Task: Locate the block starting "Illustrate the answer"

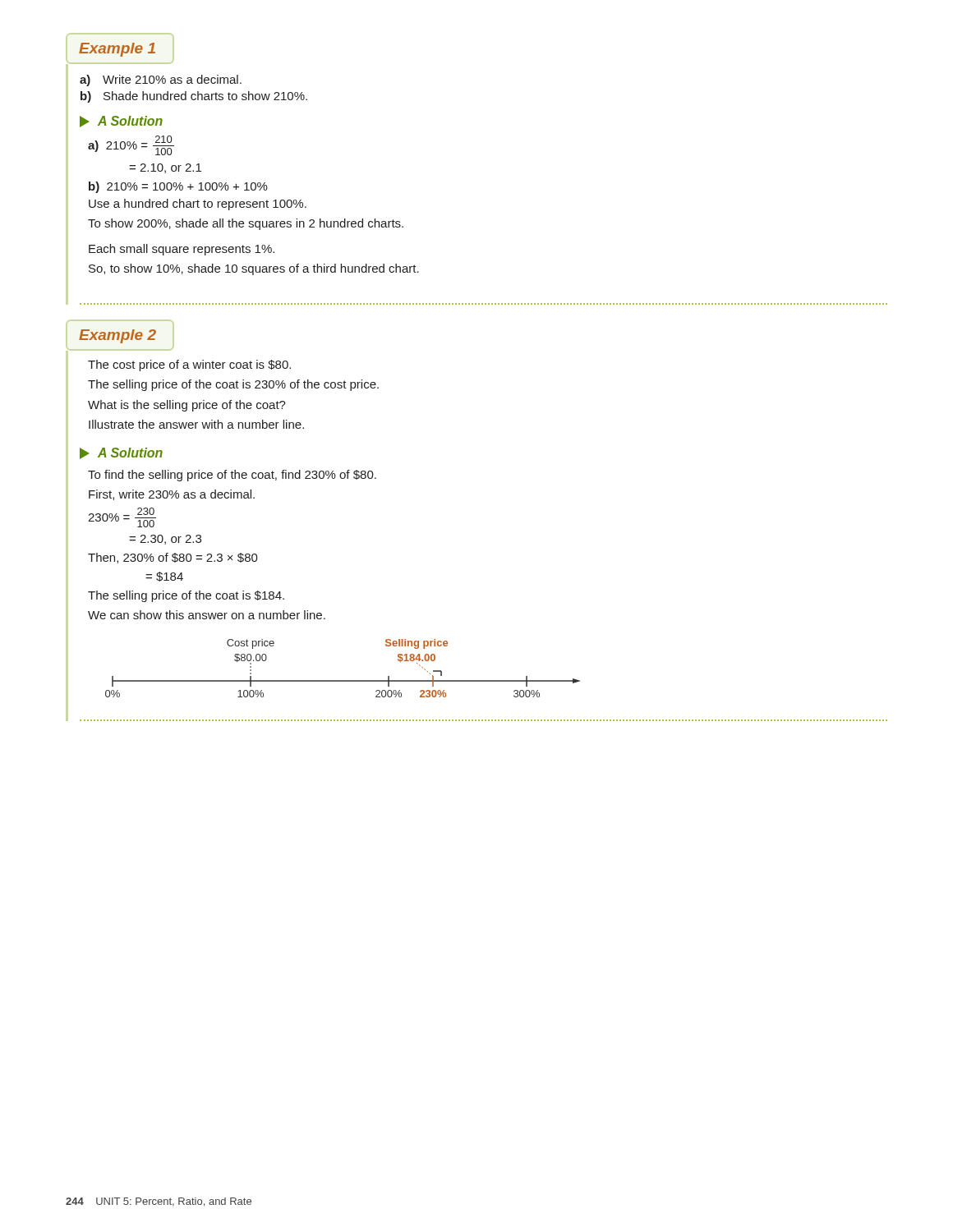Action: pos(196,424)
